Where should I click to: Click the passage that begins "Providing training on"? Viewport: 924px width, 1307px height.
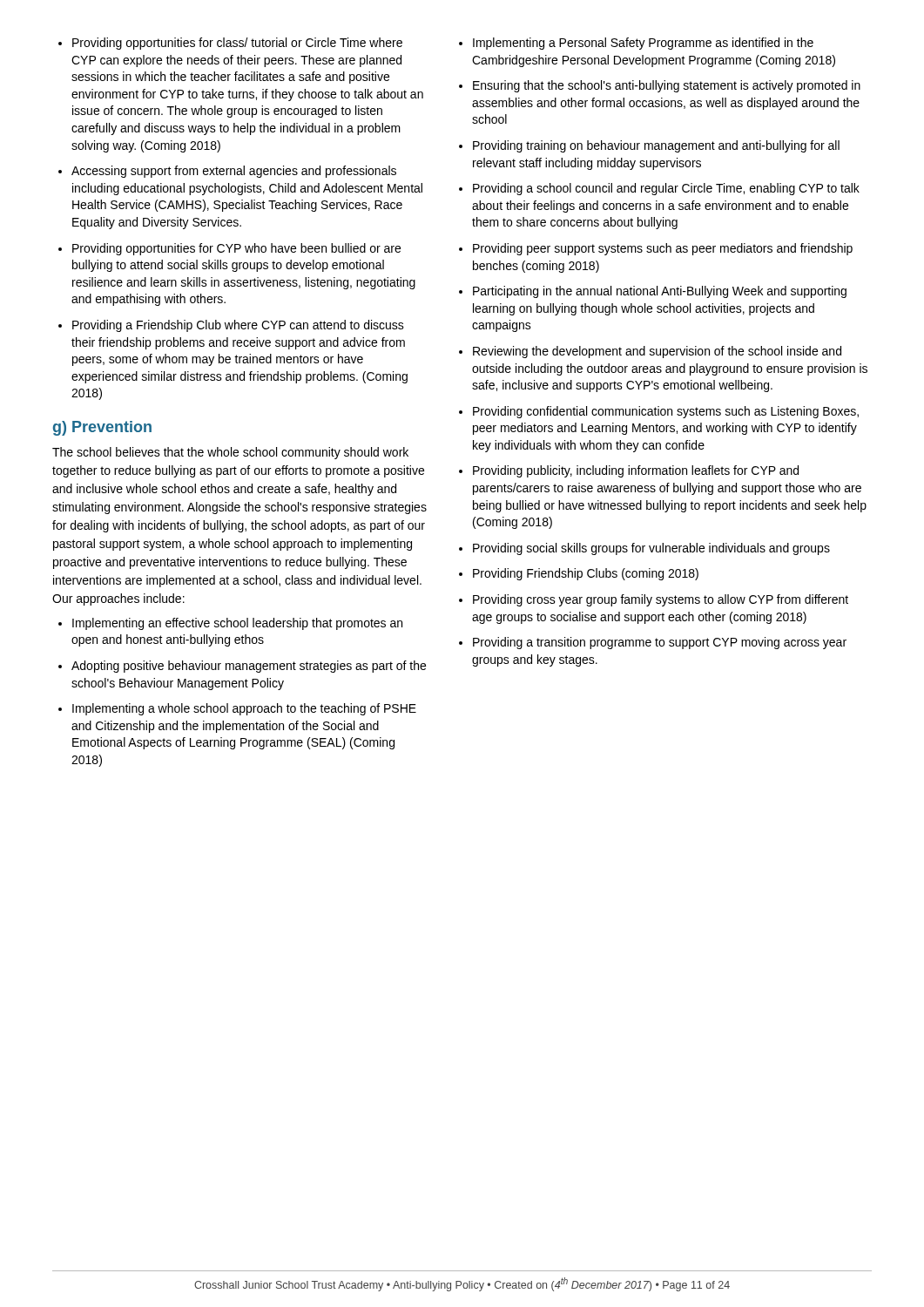[656, 154]
